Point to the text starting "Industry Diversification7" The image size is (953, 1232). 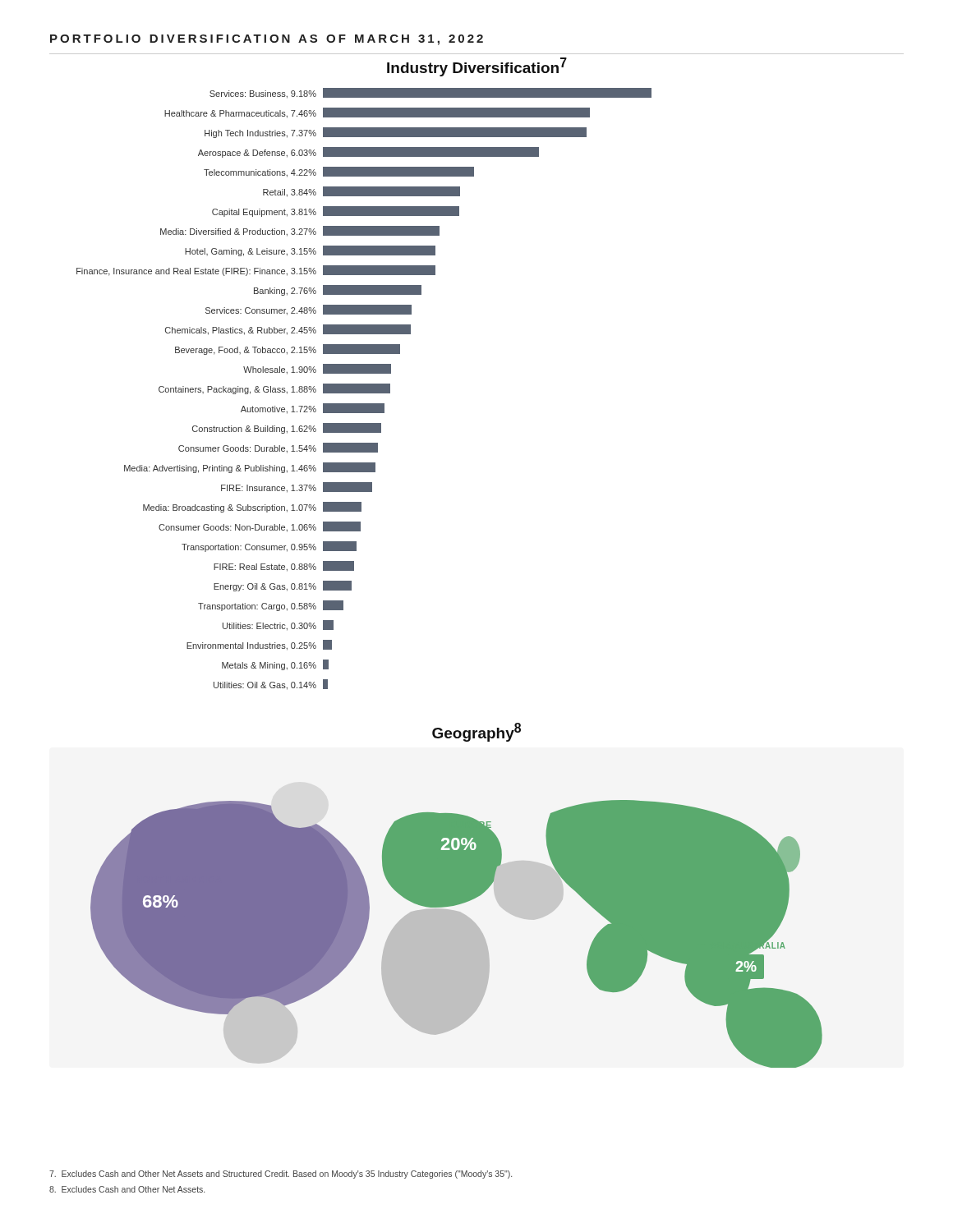[476, 66]
